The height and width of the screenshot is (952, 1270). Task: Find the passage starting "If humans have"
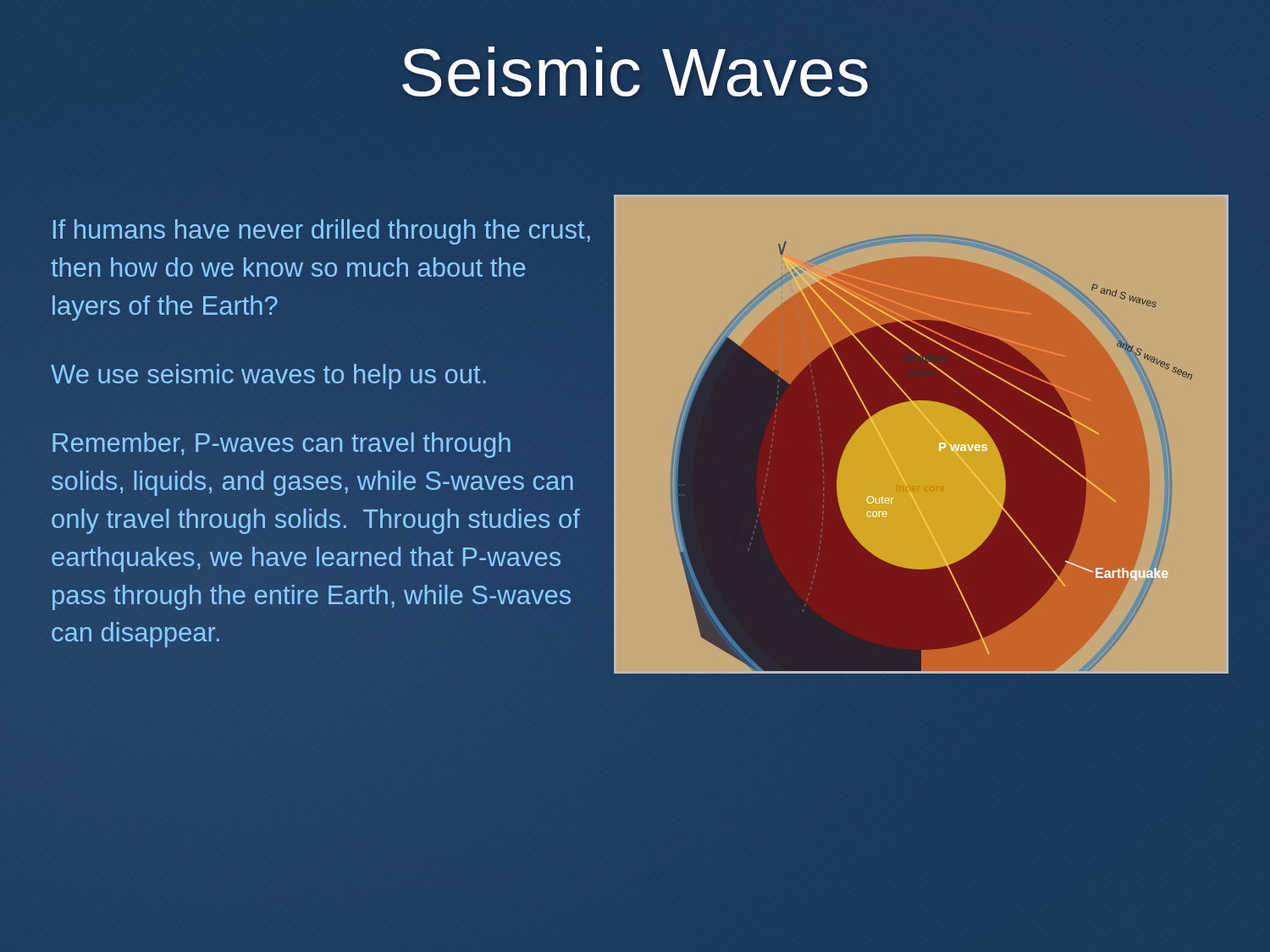coord(322,432)
